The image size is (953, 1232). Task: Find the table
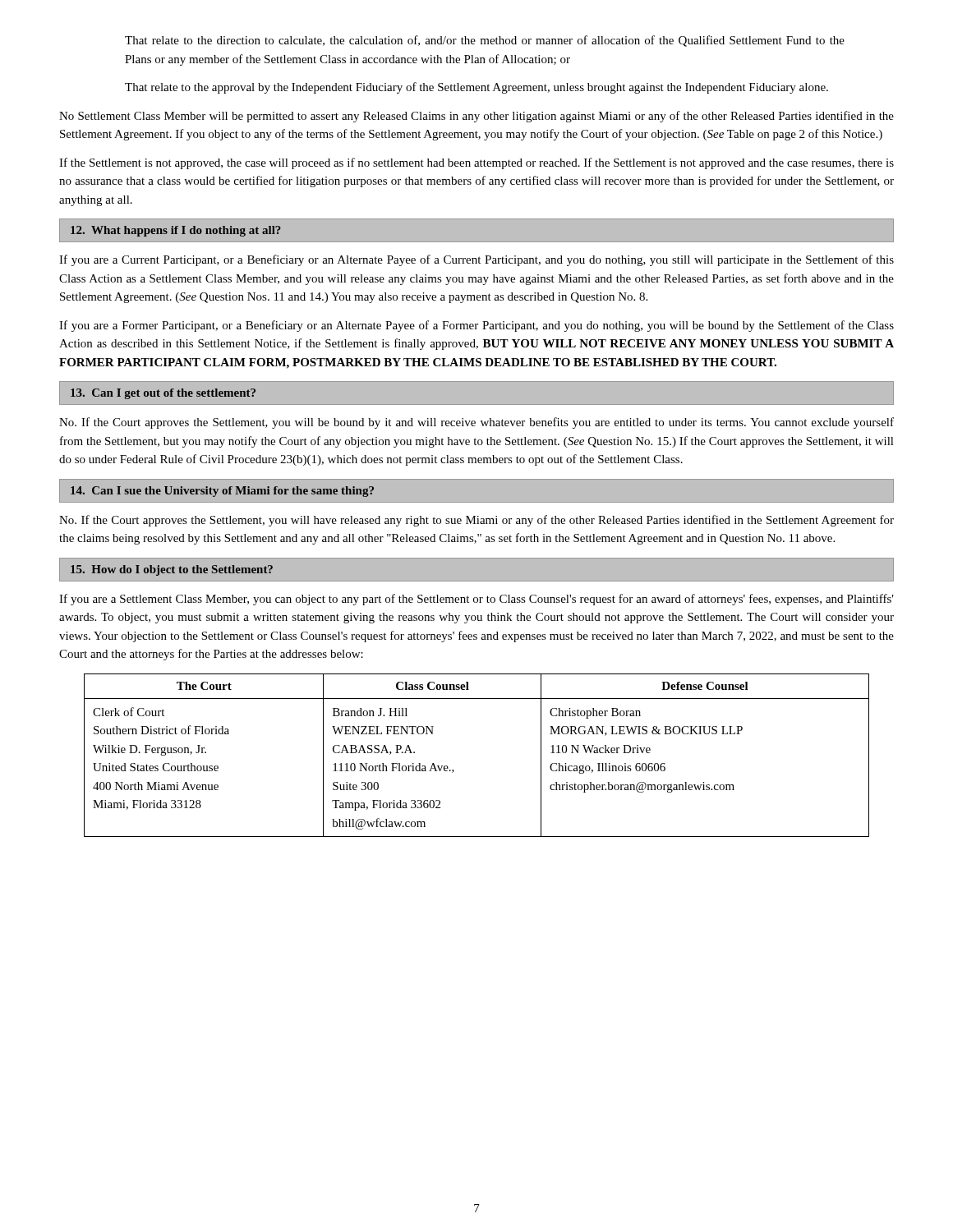click(476, 755)
